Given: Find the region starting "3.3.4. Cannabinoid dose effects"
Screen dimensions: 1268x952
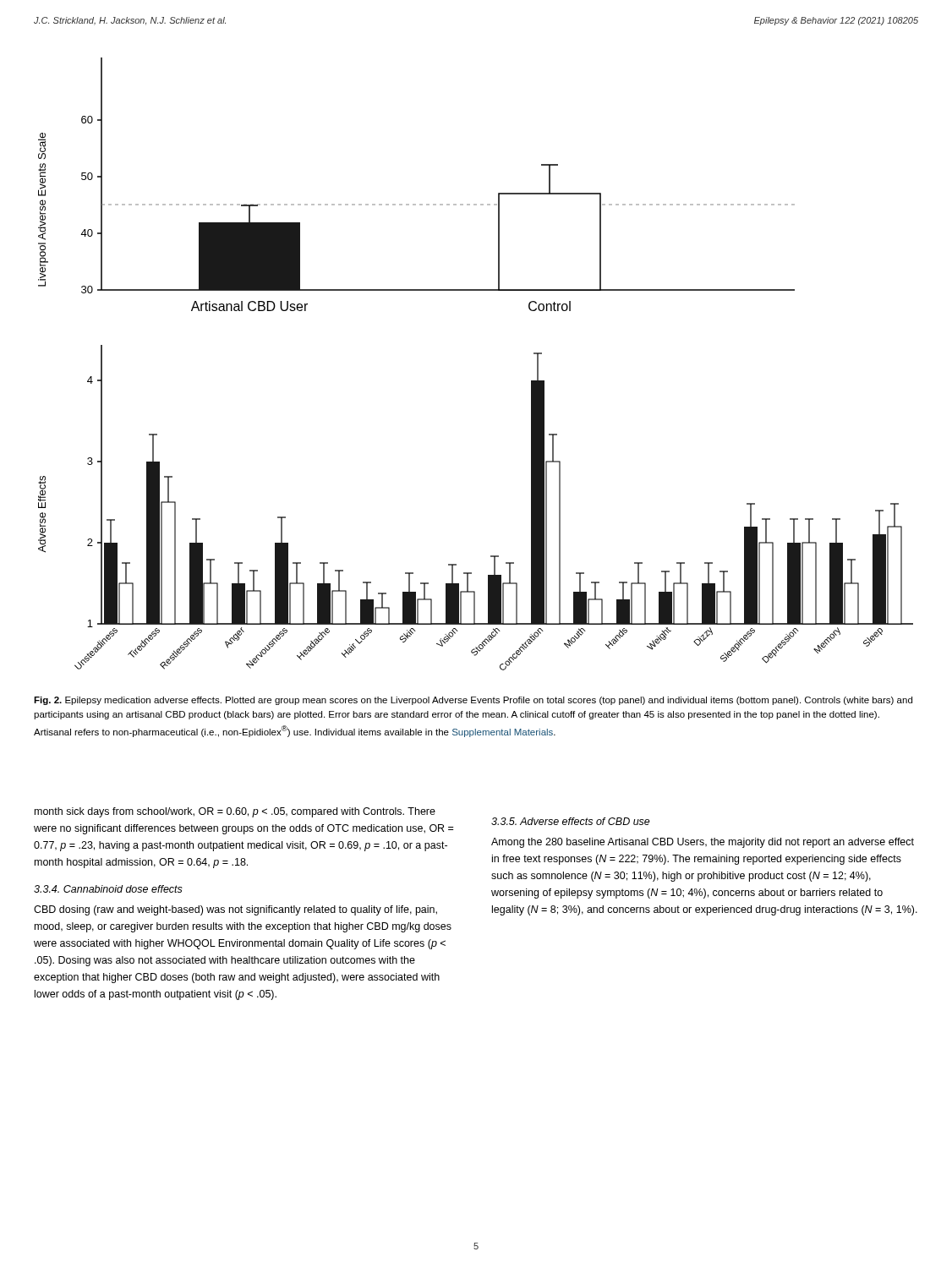Looking at the screenshot, I should [x=108, y=889].
